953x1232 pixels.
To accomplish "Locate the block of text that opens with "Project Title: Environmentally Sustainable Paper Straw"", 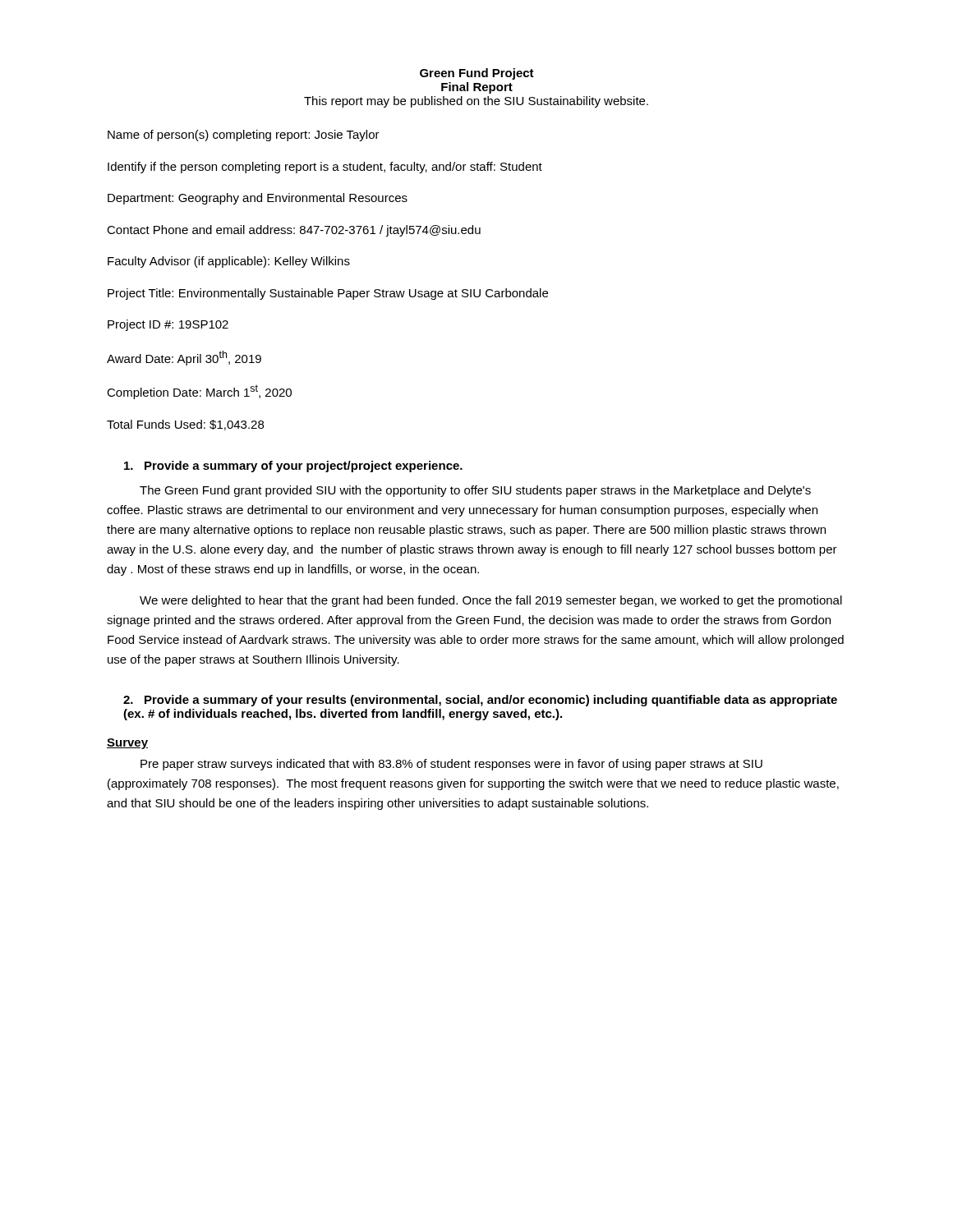I will click(x=328, y=292).
